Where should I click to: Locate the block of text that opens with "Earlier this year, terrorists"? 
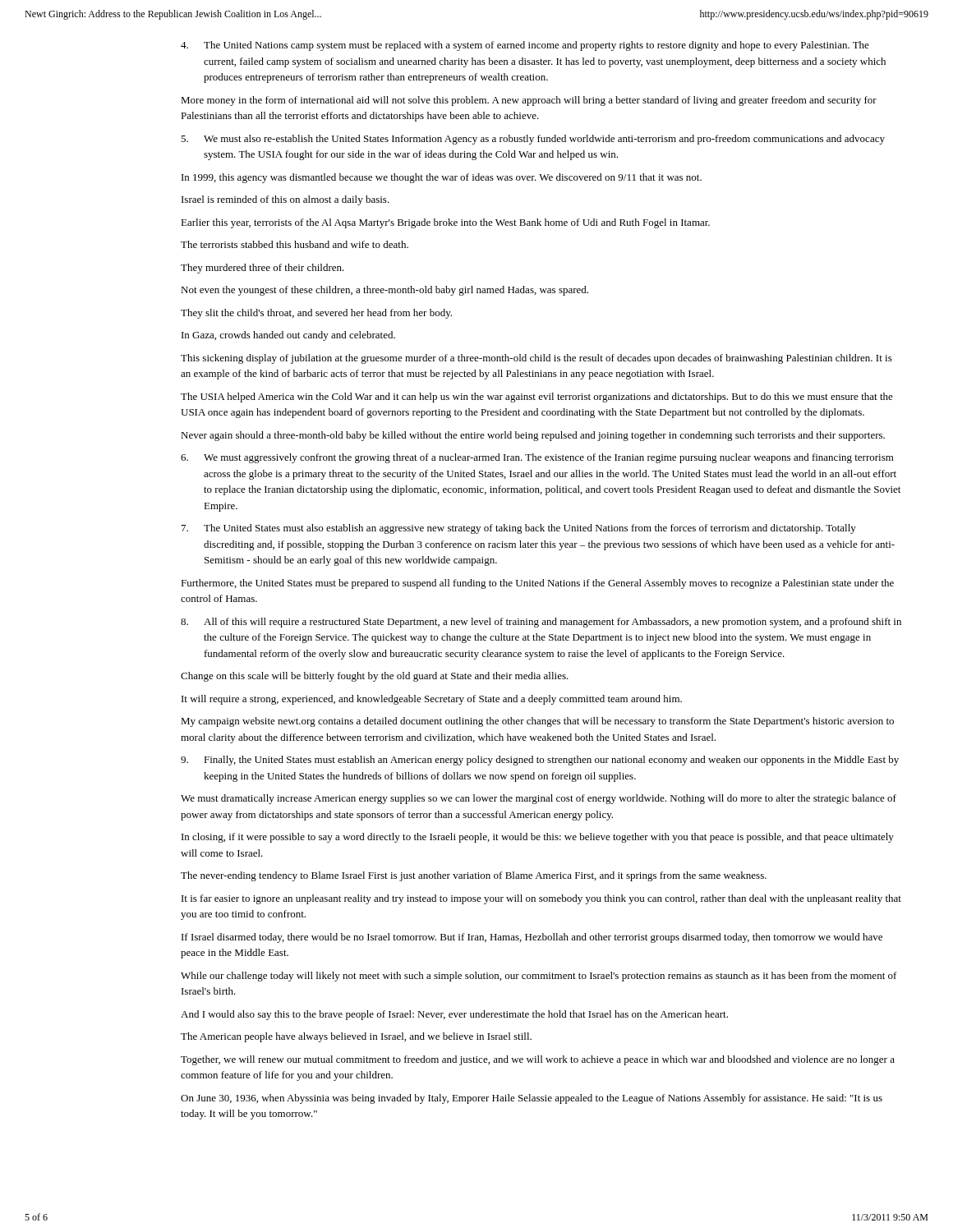(x=446, y=222)
